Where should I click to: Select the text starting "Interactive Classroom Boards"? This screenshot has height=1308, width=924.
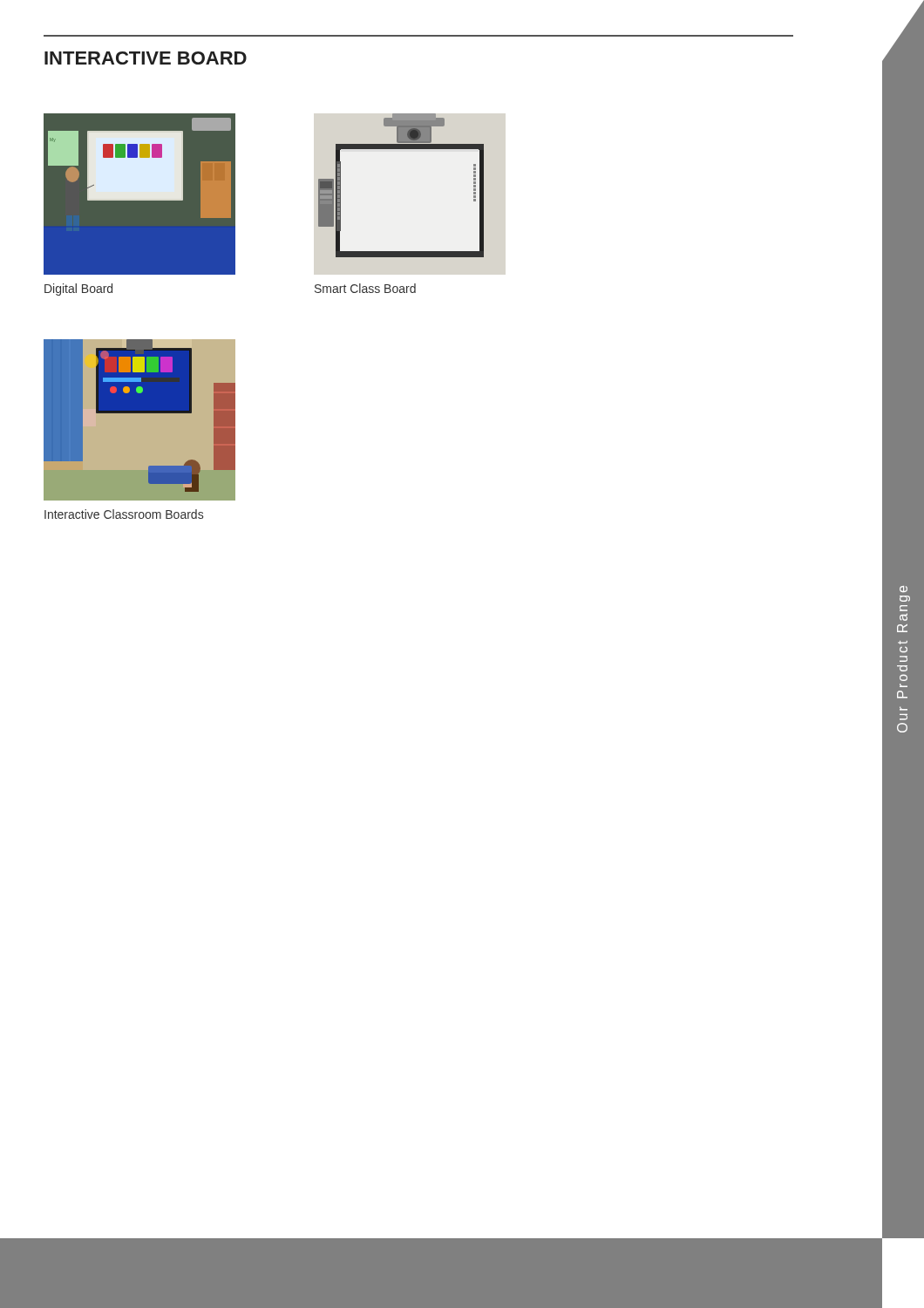click(124, 515)
